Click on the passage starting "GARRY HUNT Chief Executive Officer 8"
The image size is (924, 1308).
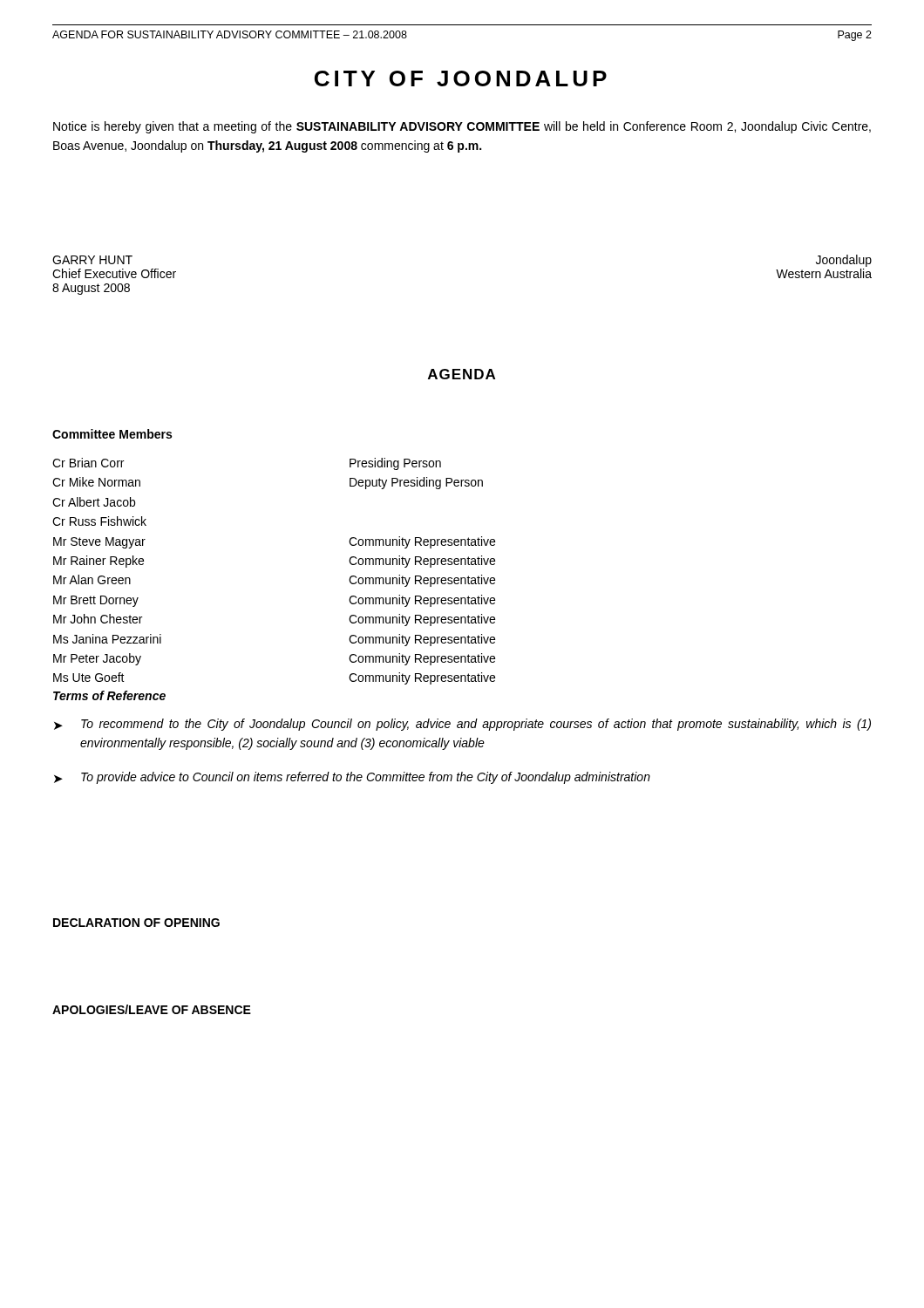click(91, 260)
